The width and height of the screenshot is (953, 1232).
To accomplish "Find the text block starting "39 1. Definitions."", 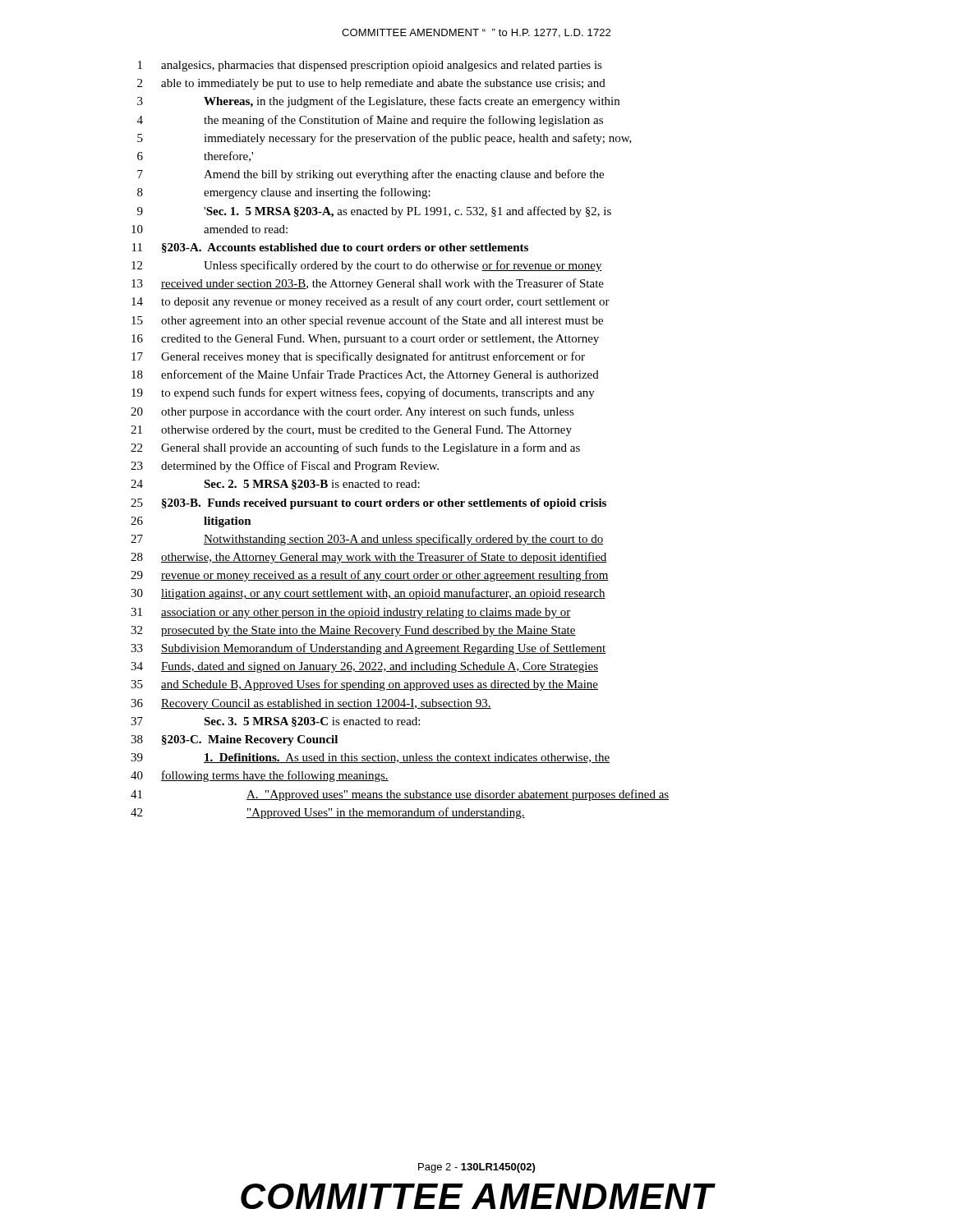I will 492,767.
